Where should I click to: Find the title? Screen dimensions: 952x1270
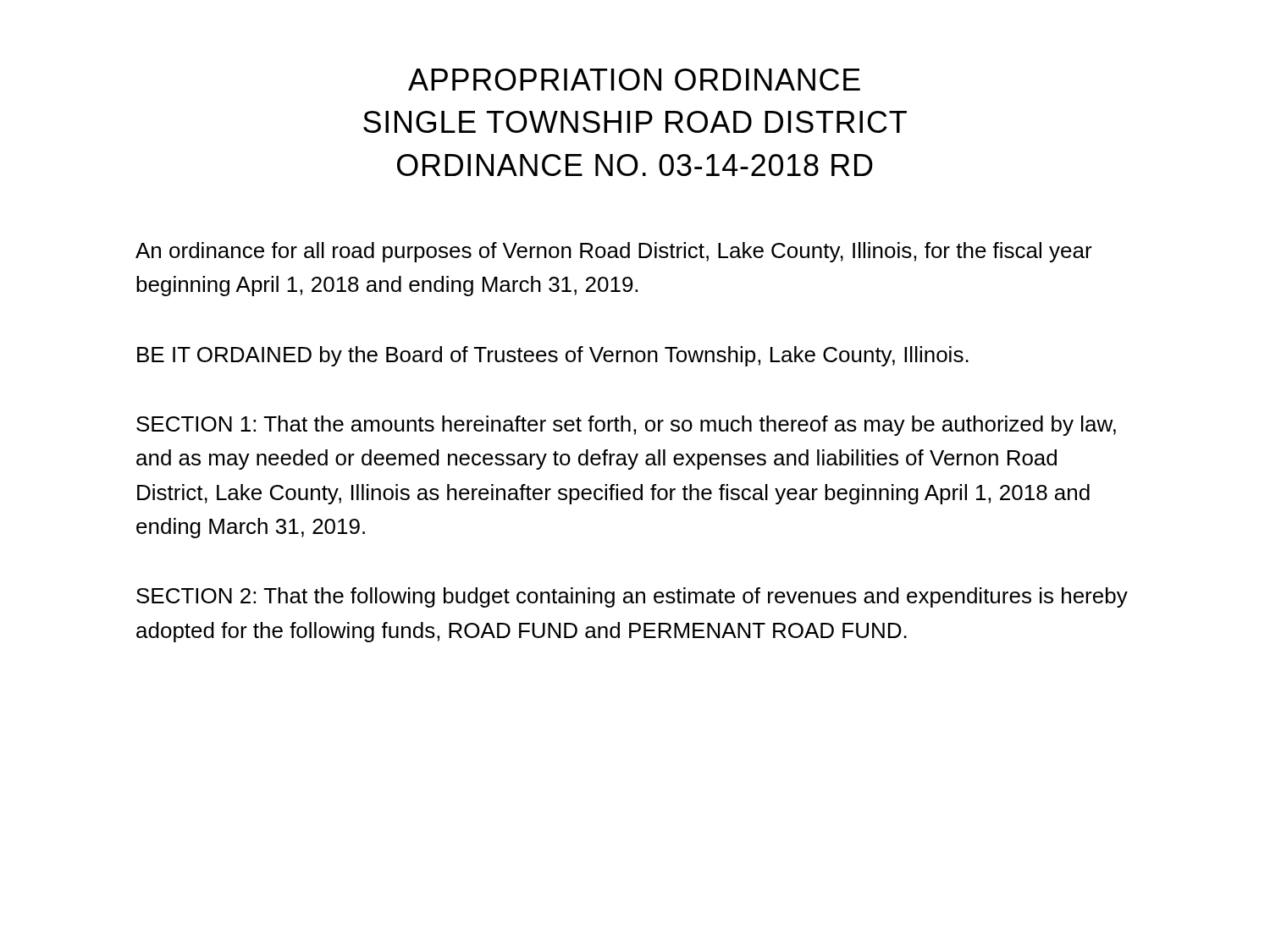(x=635, y=123)
